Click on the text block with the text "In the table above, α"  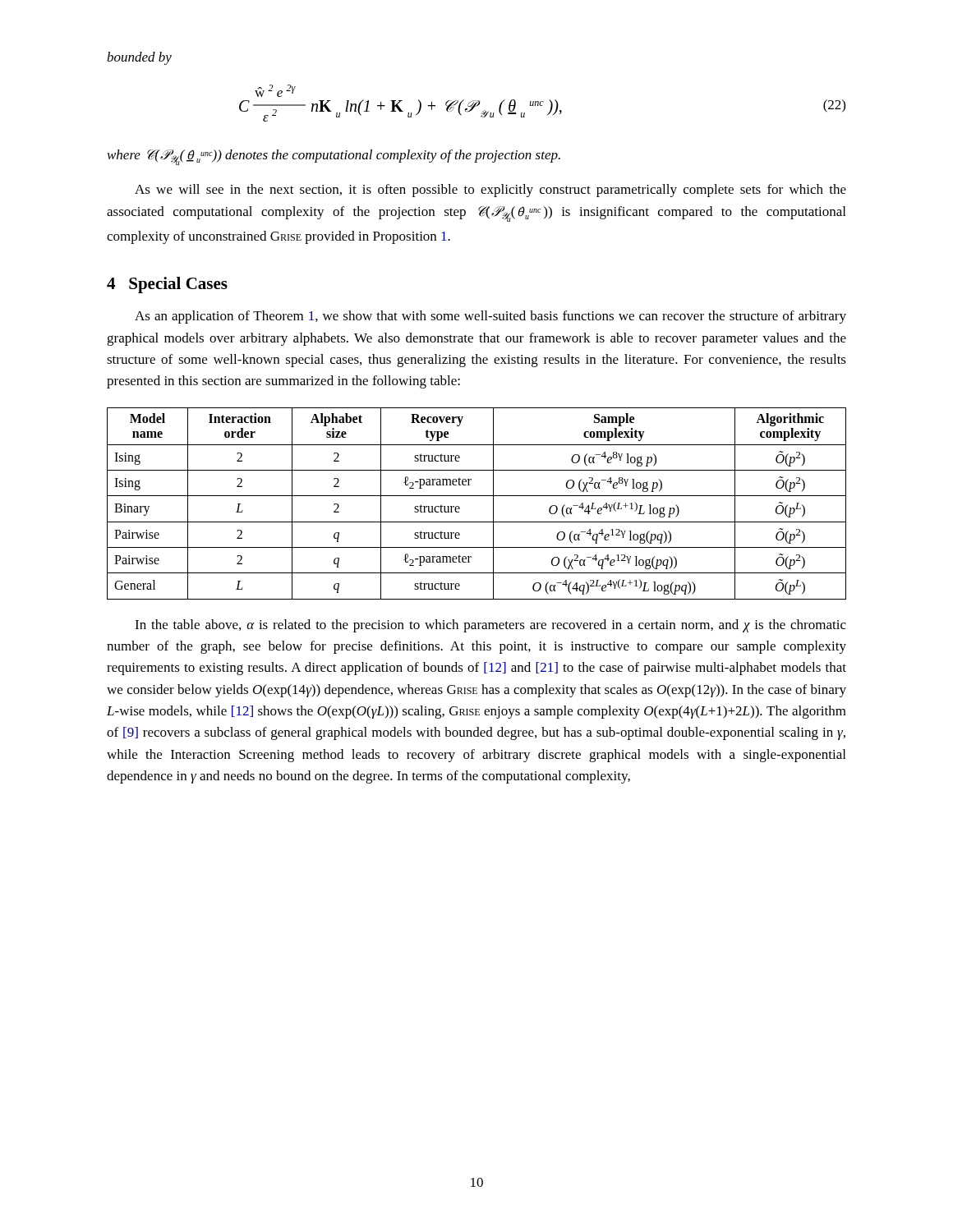476,700
